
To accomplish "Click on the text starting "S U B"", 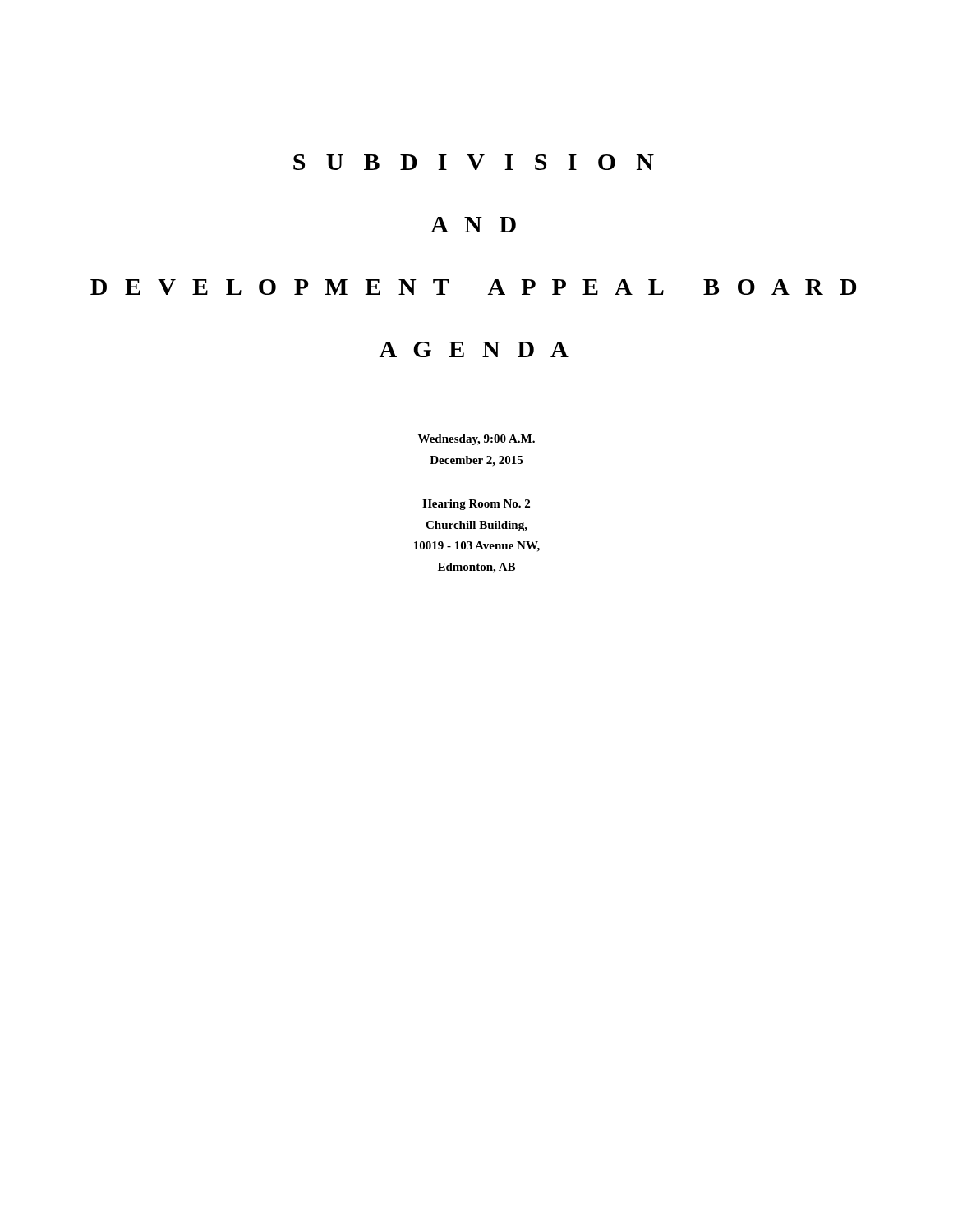I will (x=476, y=161).
